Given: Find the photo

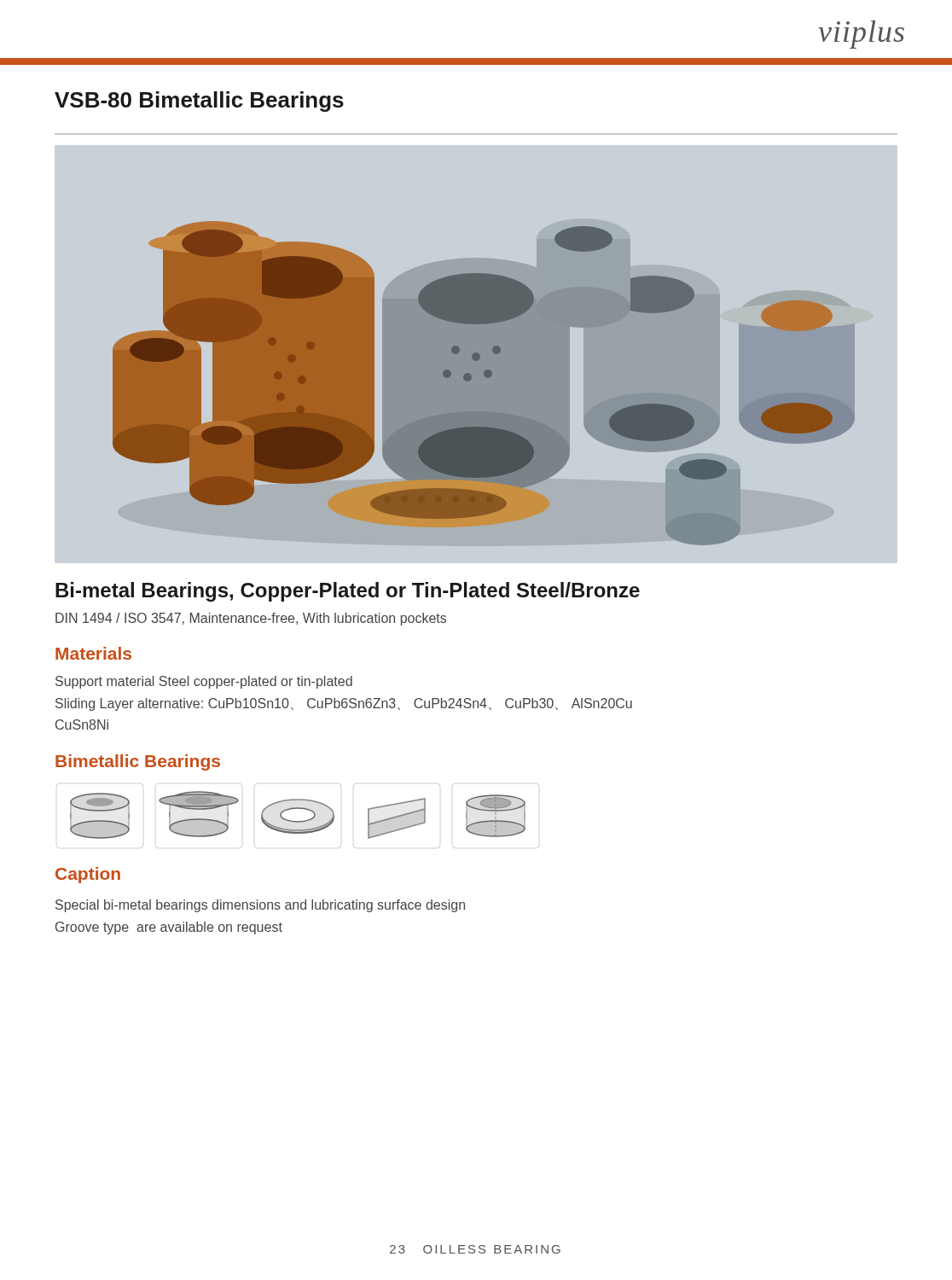Looking at the screenshot, I should coord(476,354).
